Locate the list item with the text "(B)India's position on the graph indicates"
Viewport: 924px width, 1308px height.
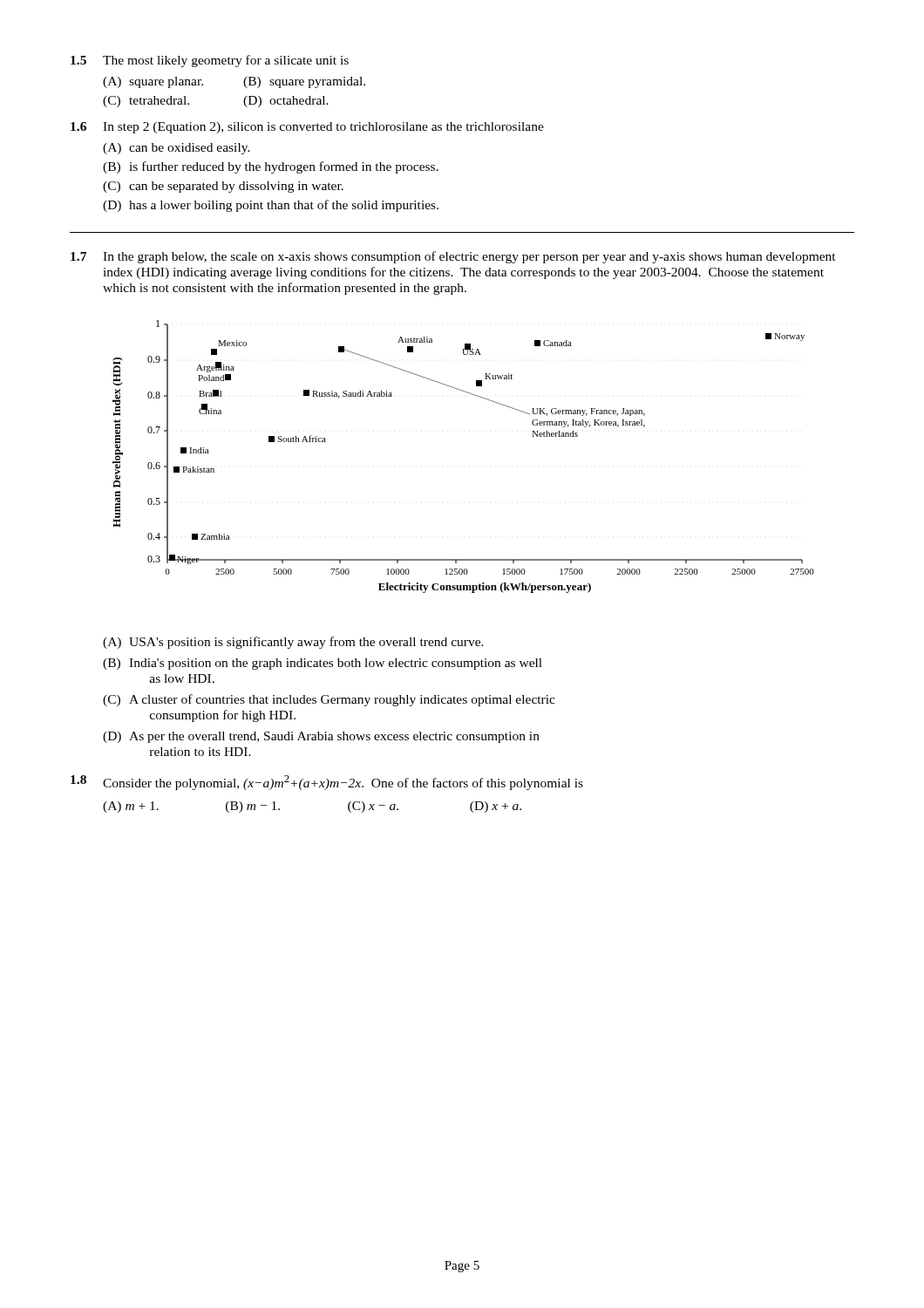click(323, 671)
